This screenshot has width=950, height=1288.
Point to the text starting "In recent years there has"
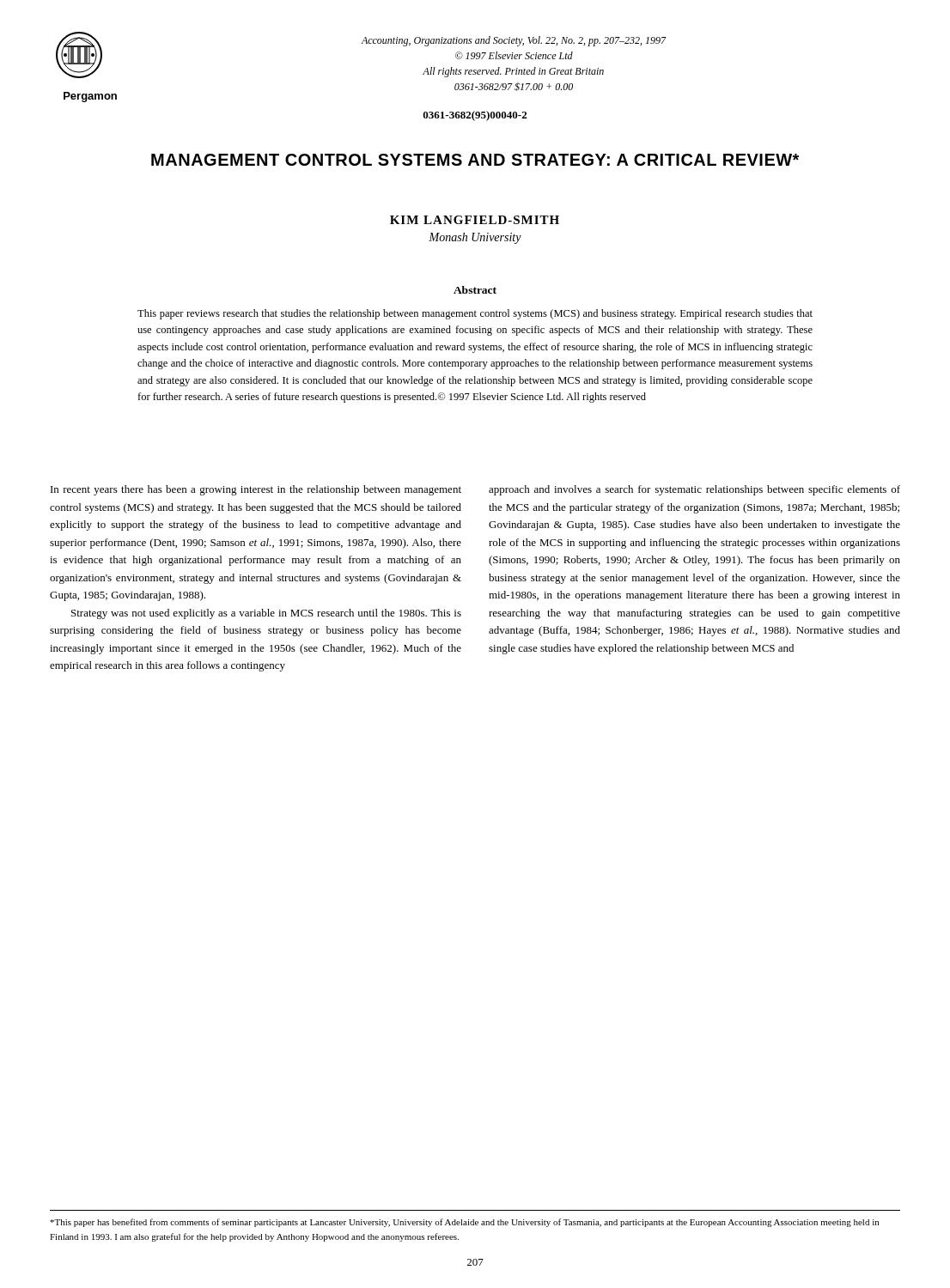[256, 578]
